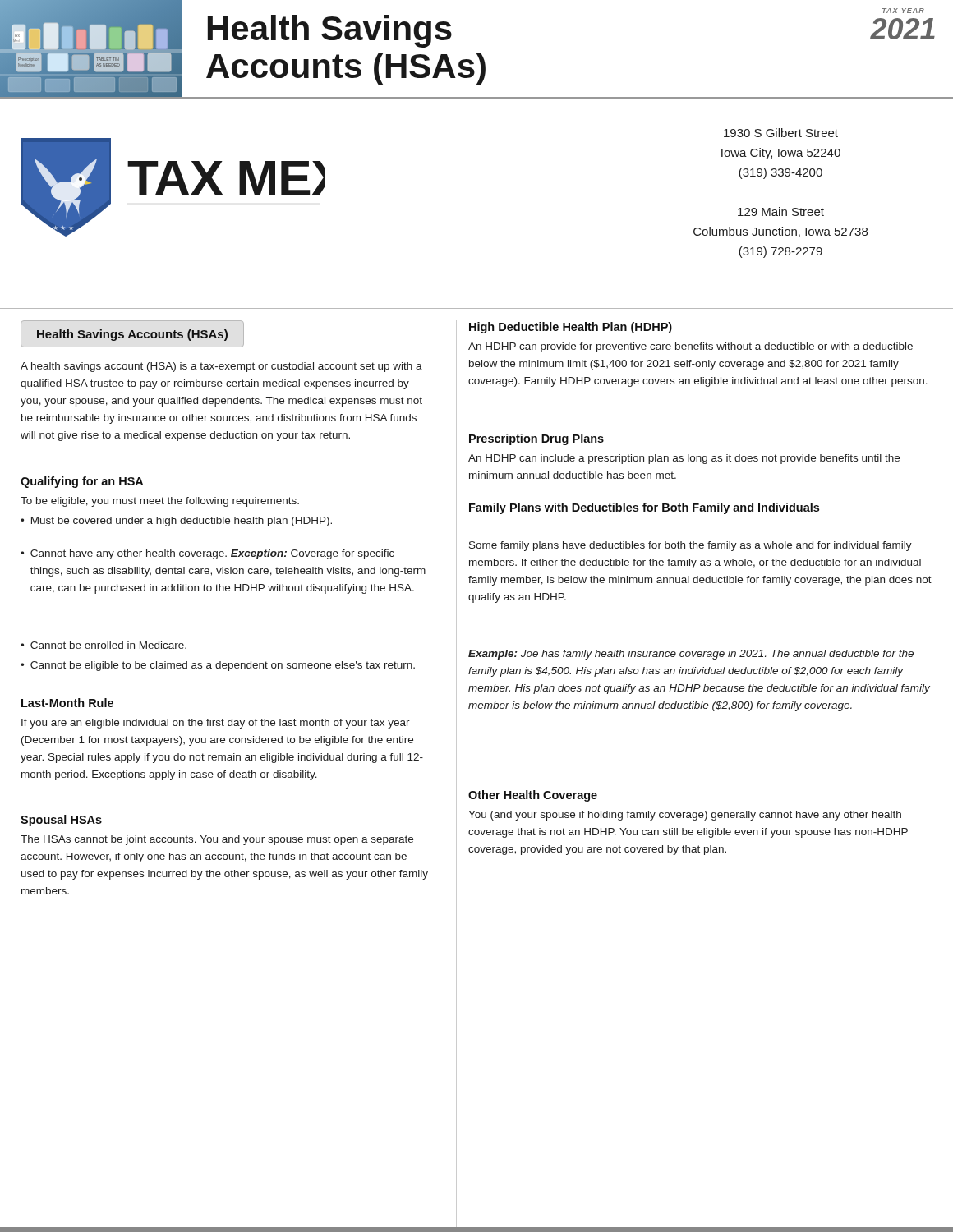Find the section header on this page that starts "Family Plans with"
This screenshot has height=1232, width=953.
click(x=644, y=508)
